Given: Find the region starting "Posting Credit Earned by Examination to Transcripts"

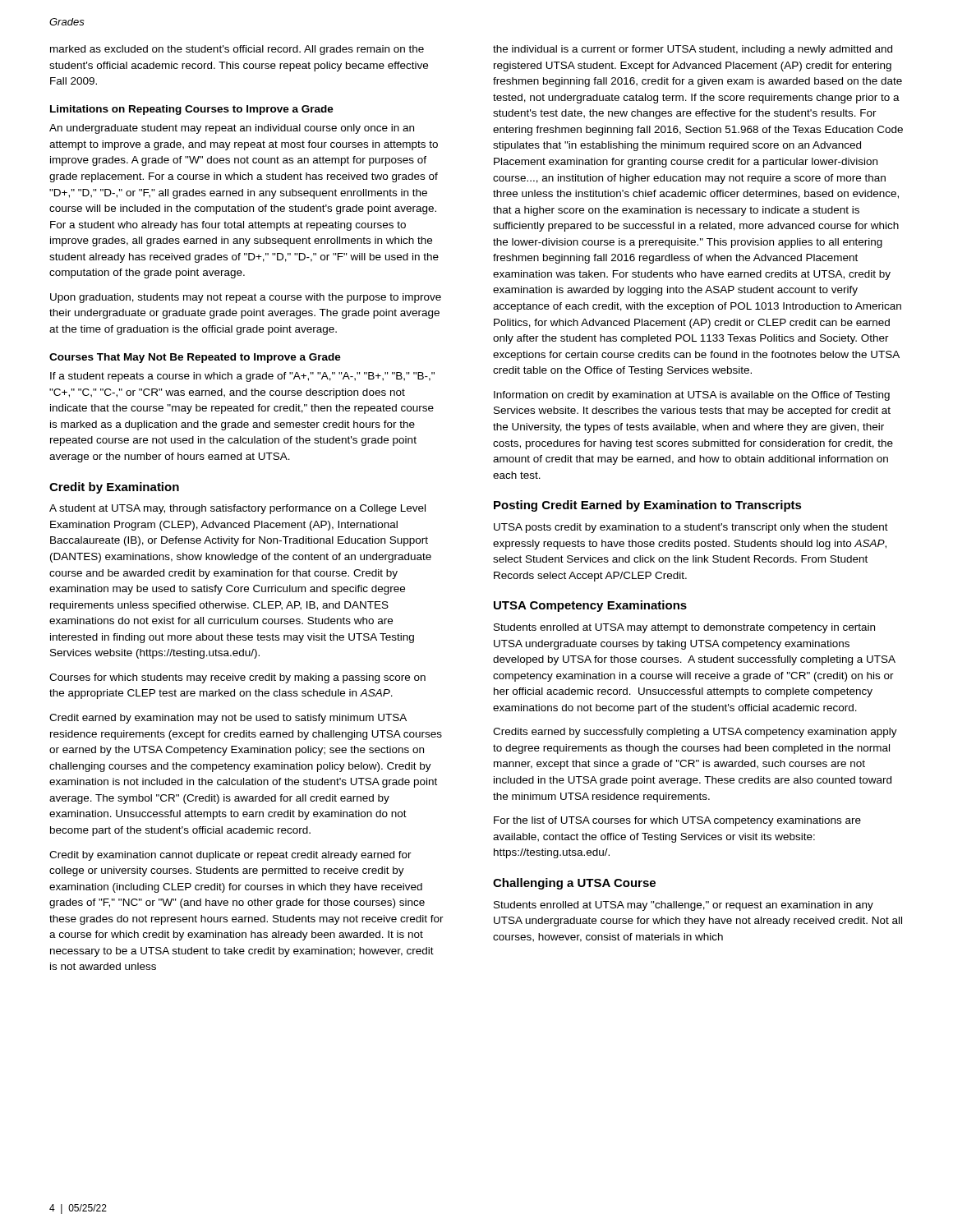Looking at the screenshot, I should point(698,505).
